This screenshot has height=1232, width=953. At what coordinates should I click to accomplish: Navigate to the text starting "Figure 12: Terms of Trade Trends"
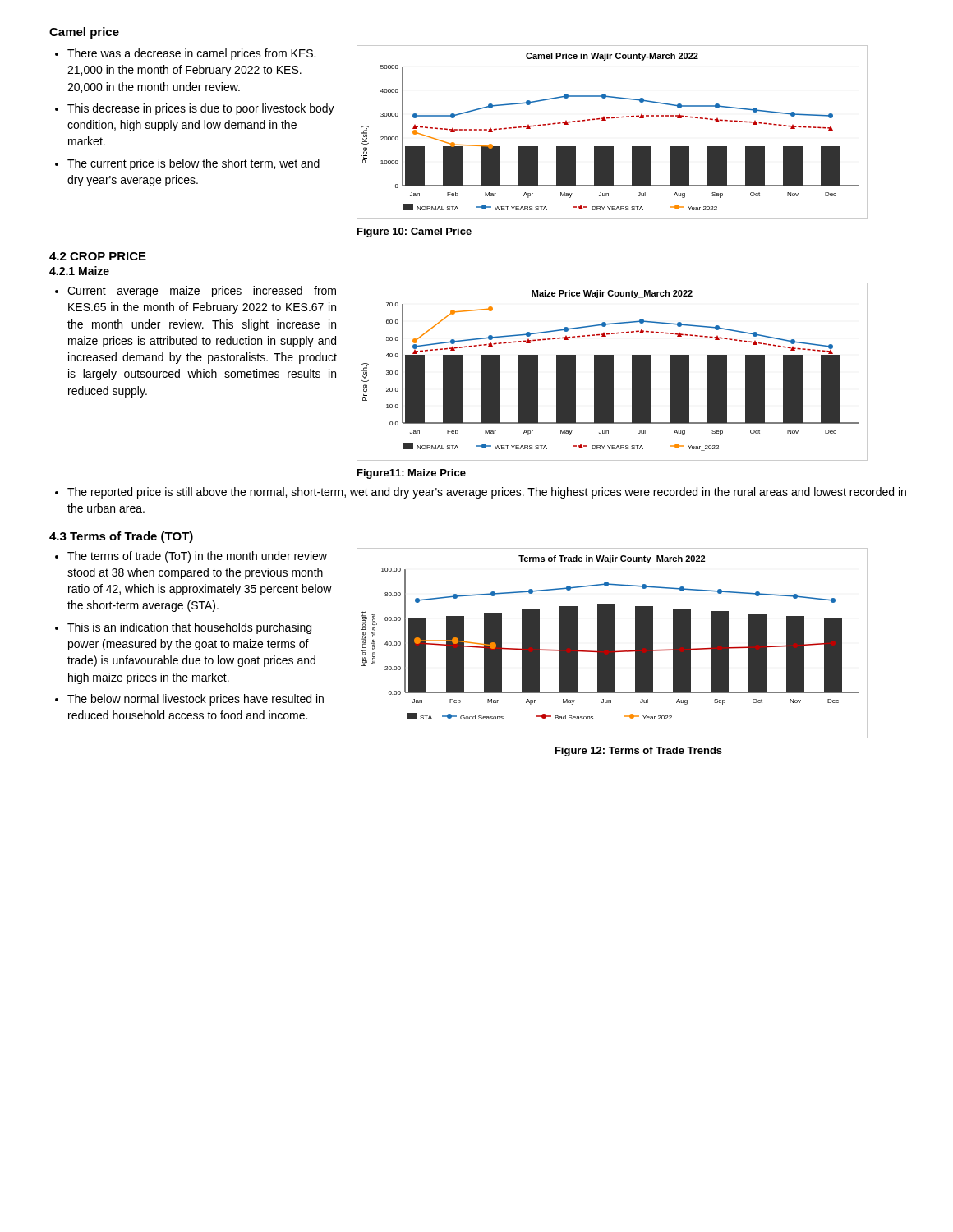pos(638,750)
